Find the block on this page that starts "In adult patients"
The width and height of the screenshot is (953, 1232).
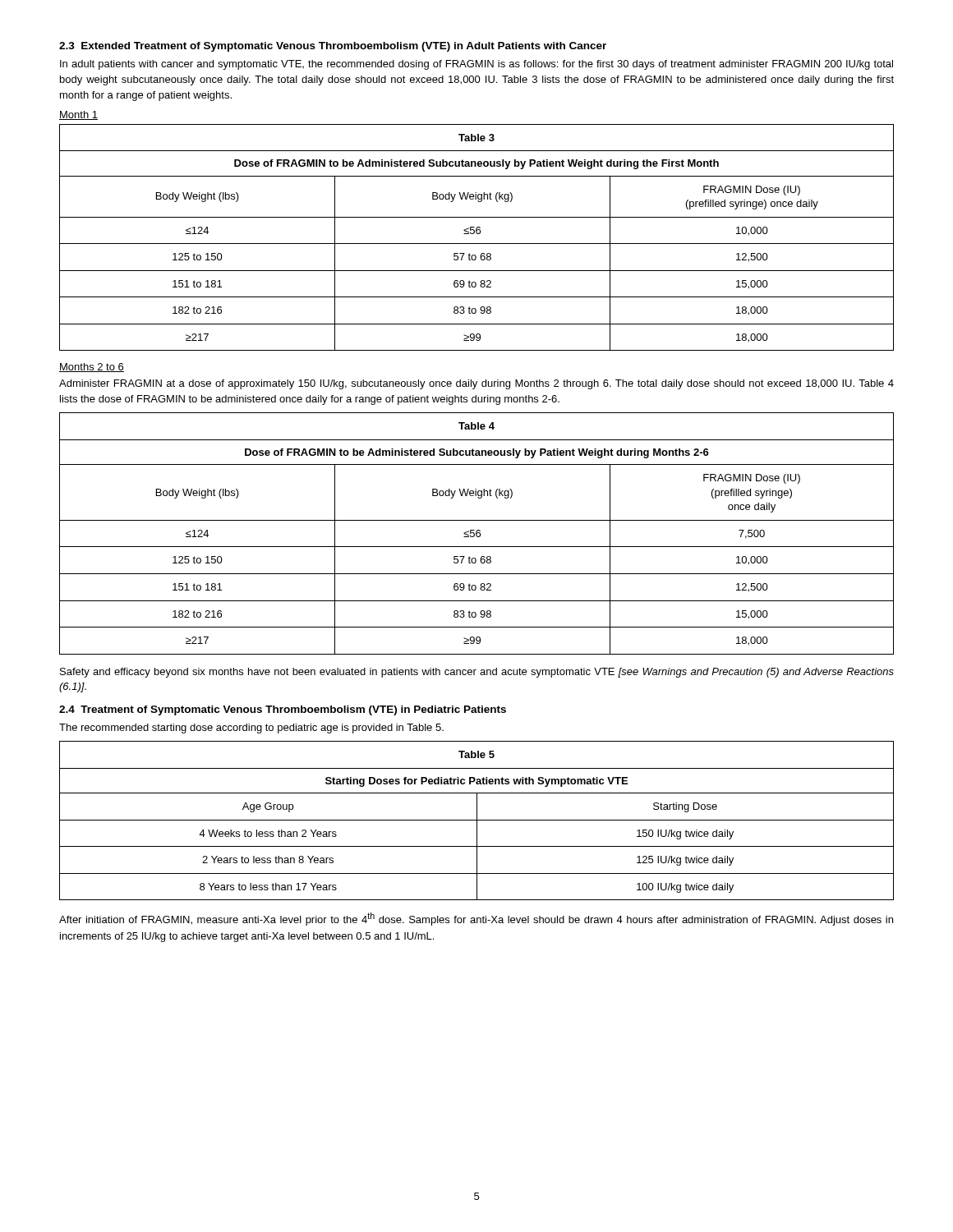click(x=476, y=79)
